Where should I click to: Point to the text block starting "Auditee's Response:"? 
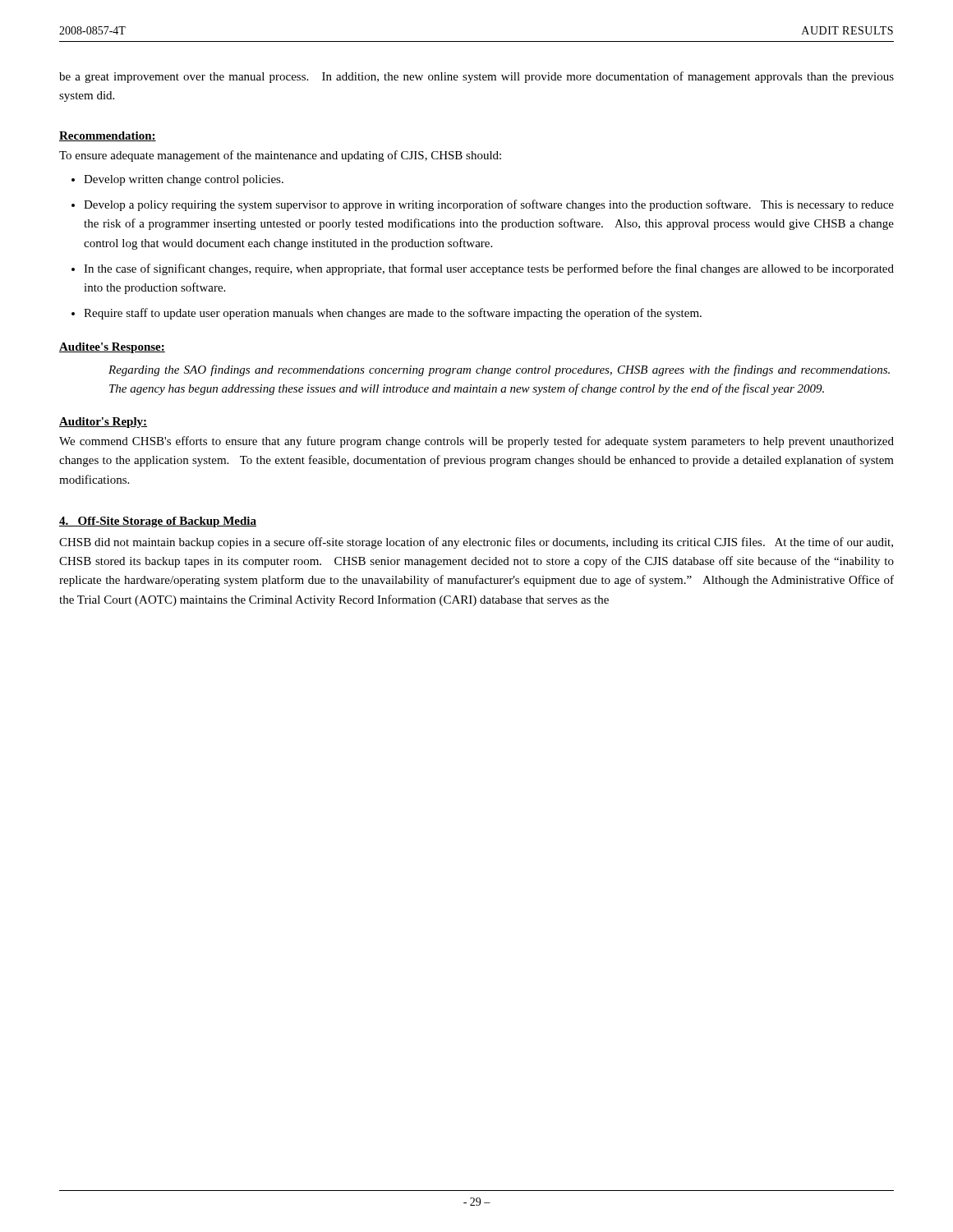click(x=112, y=346)
